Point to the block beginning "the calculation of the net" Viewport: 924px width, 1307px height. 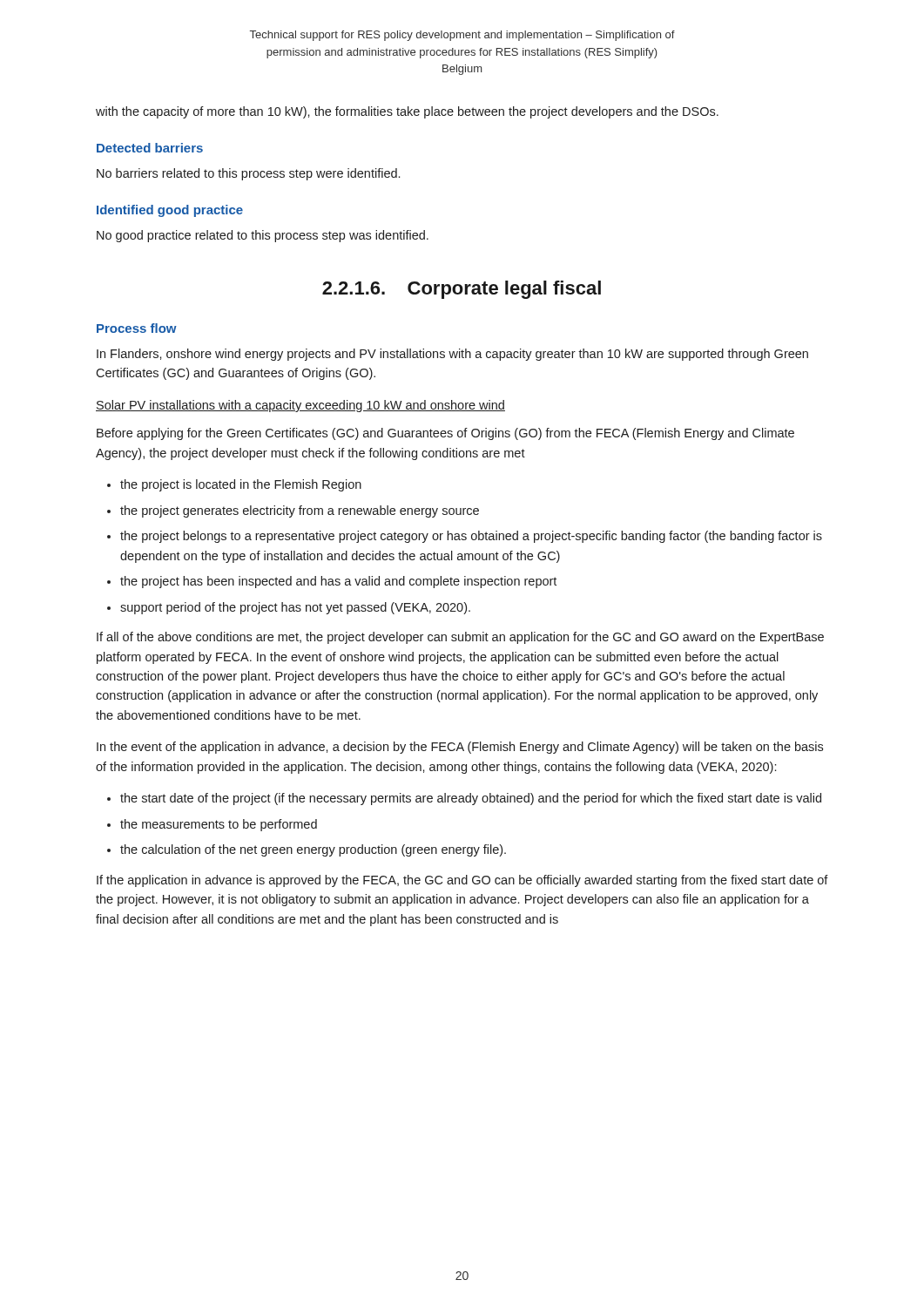314,850
